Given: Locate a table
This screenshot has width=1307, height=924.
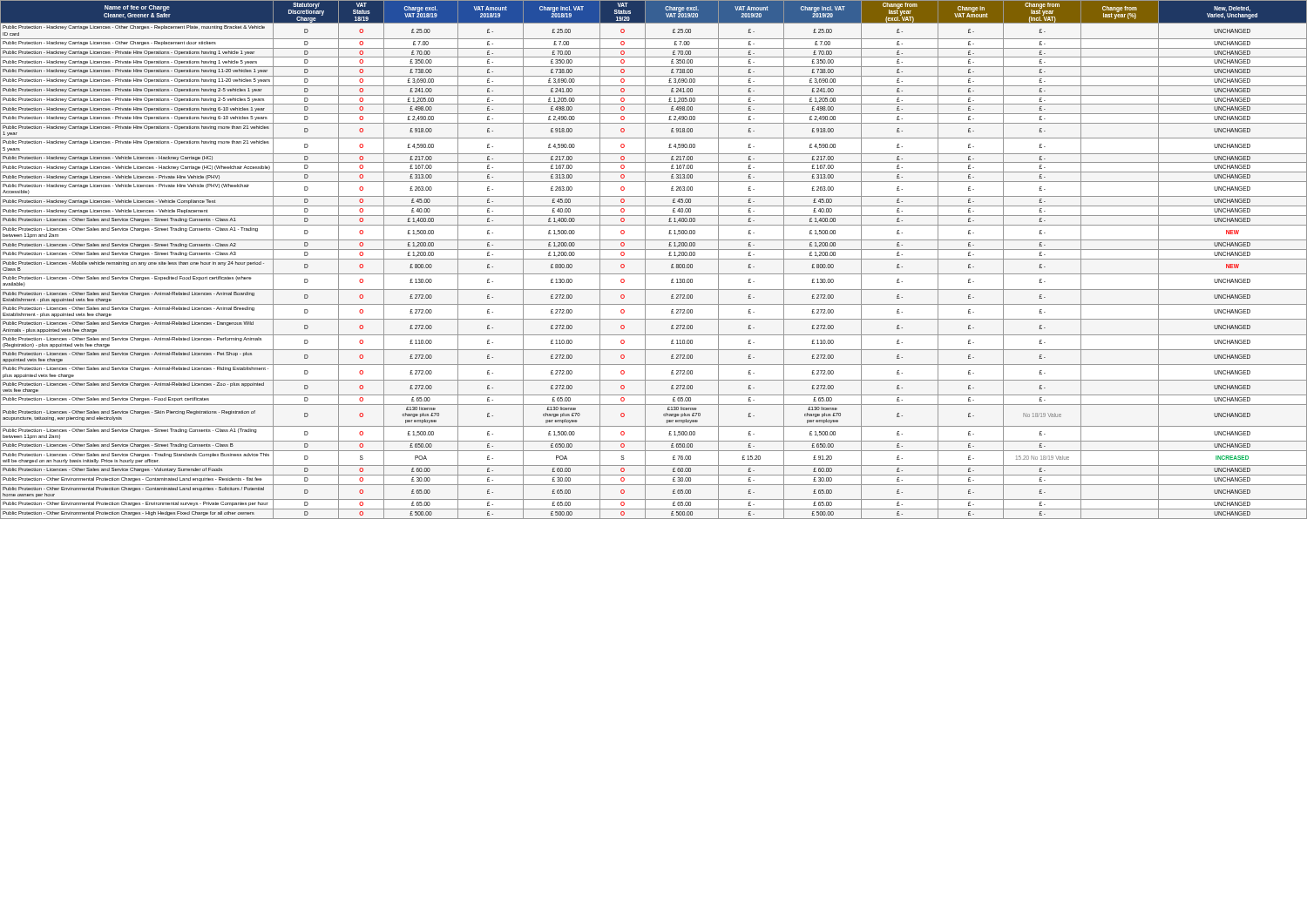Looking at the screenshot, I should pos(654,462).
